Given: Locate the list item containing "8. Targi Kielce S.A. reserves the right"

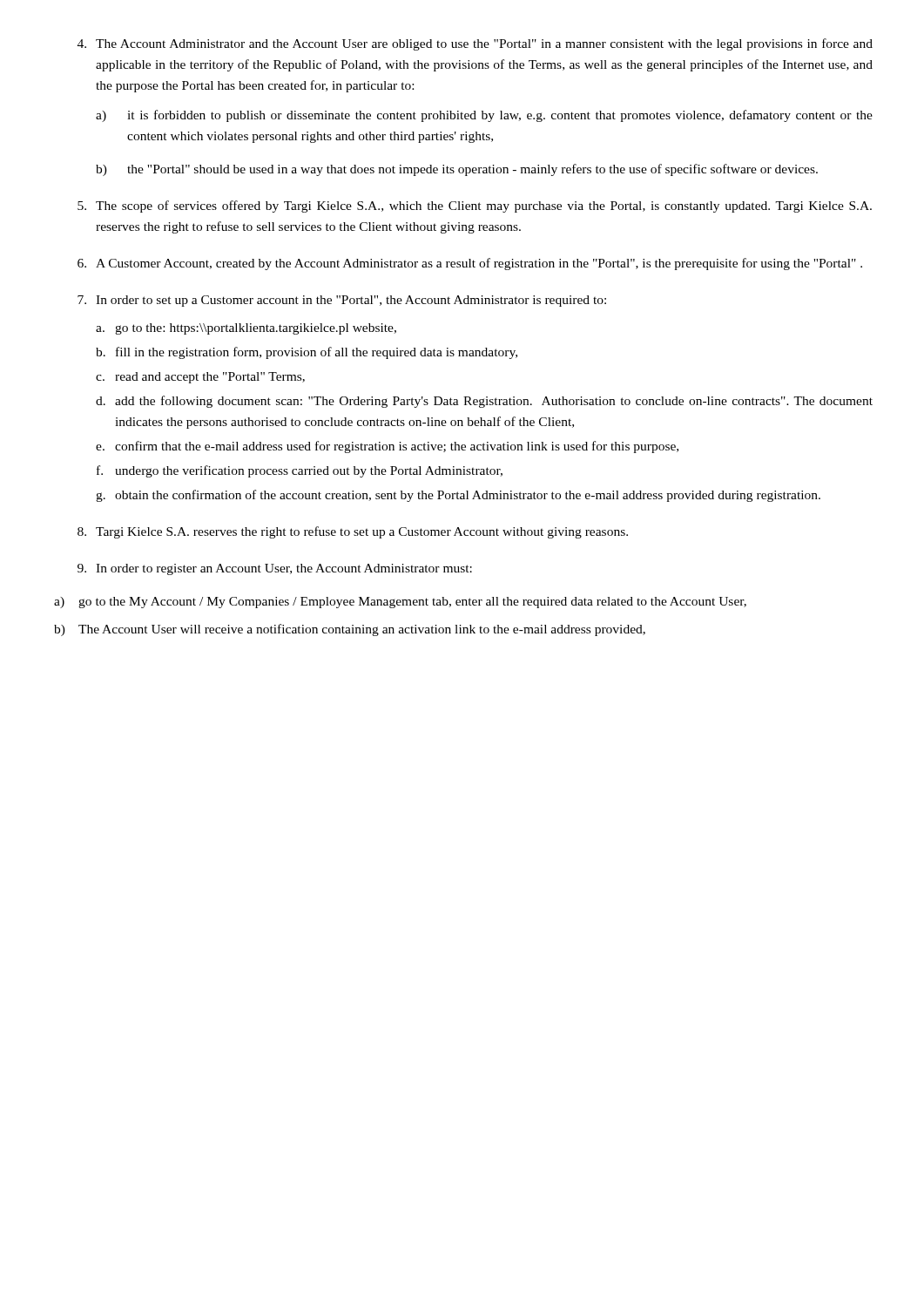Looking at the screenshot, I should (463, 532).
